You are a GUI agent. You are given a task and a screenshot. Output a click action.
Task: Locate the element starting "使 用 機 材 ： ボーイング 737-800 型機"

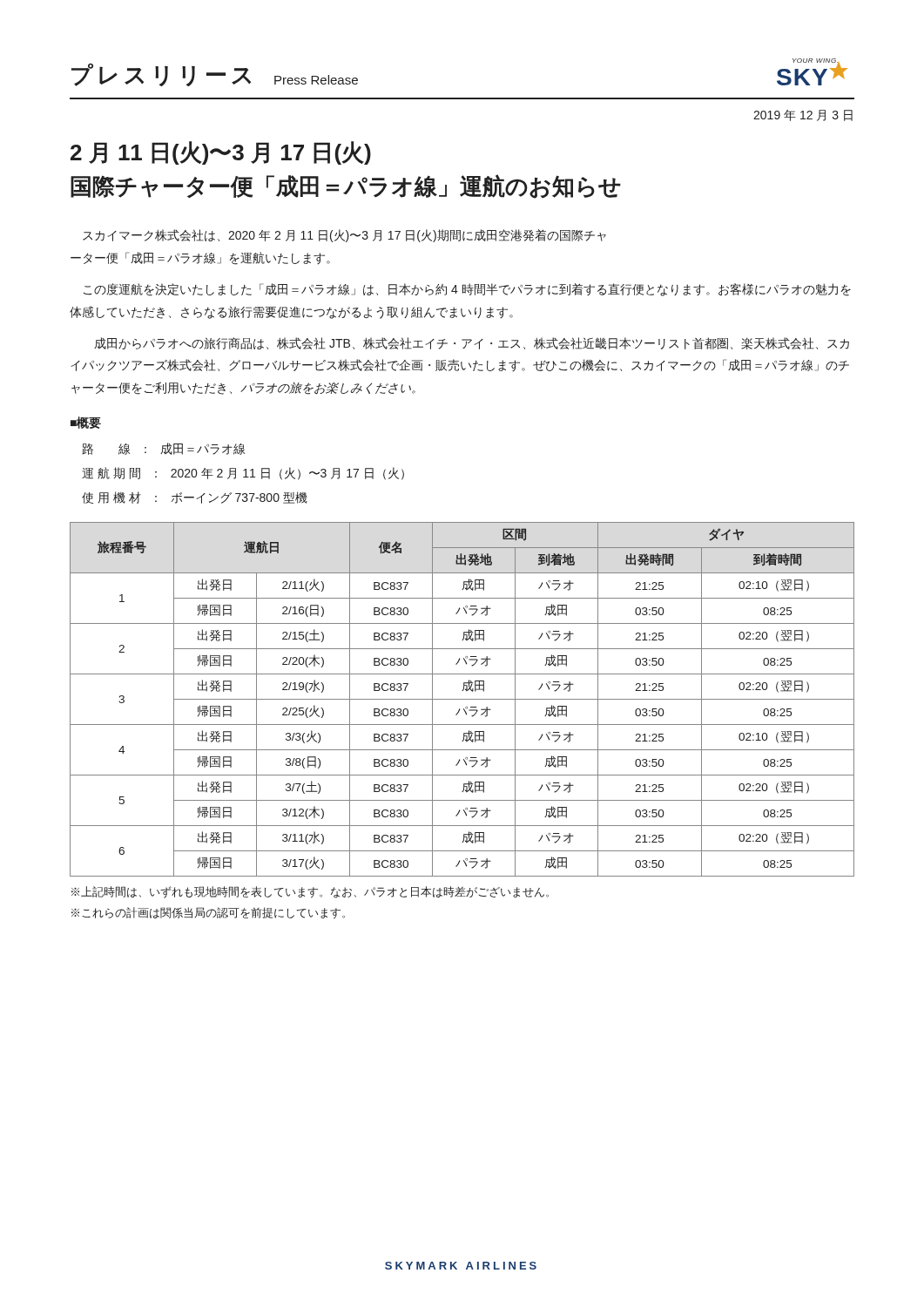coord(195,498)
